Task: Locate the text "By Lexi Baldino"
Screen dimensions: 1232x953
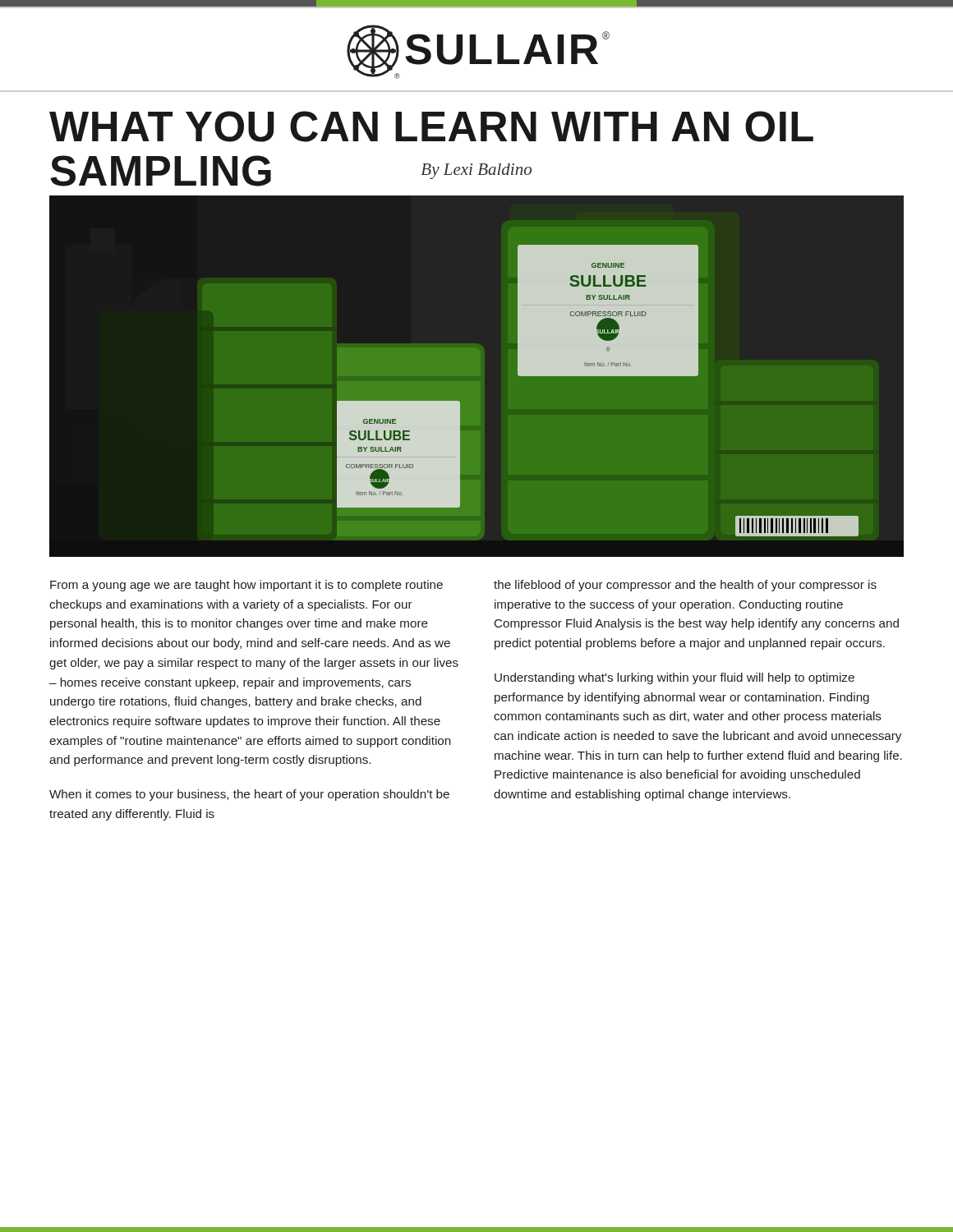Action: click(476, 170)
